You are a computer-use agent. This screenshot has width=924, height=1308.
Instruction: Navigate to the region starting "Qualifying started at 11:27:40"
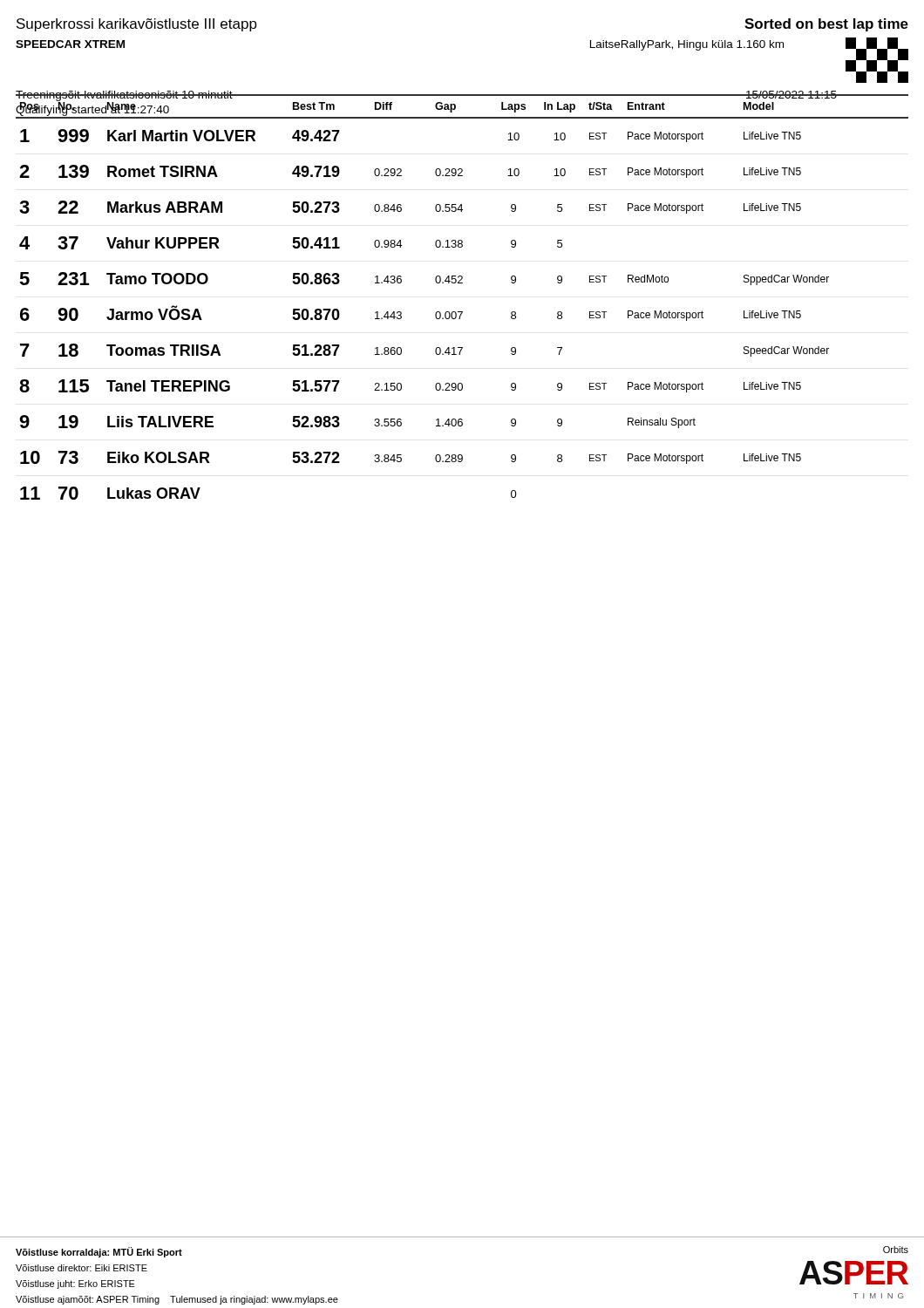point(93,109)
